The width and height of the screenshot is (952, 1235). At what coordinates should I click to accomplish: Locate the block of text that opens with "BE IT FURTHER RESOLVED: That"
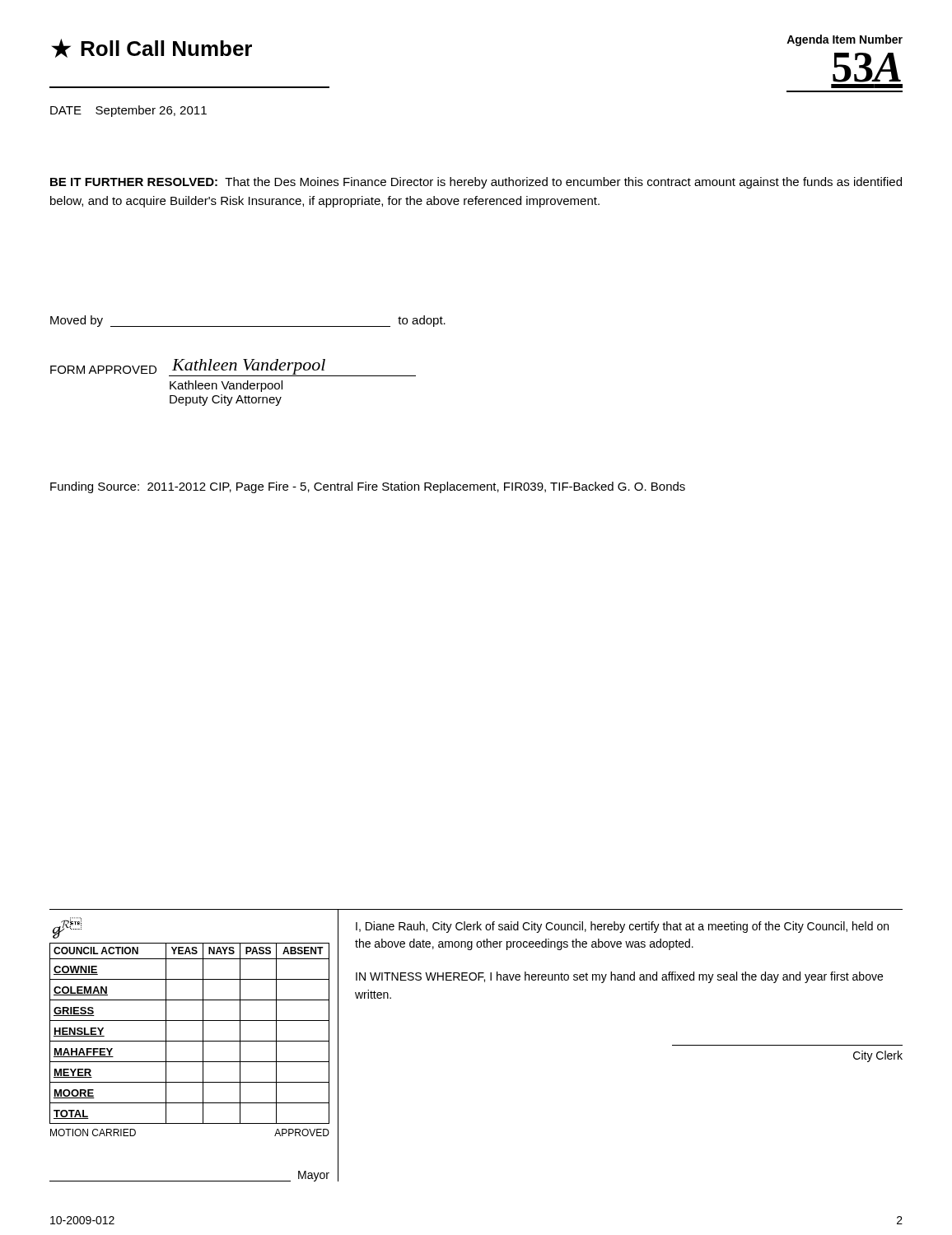pos(476,191)
